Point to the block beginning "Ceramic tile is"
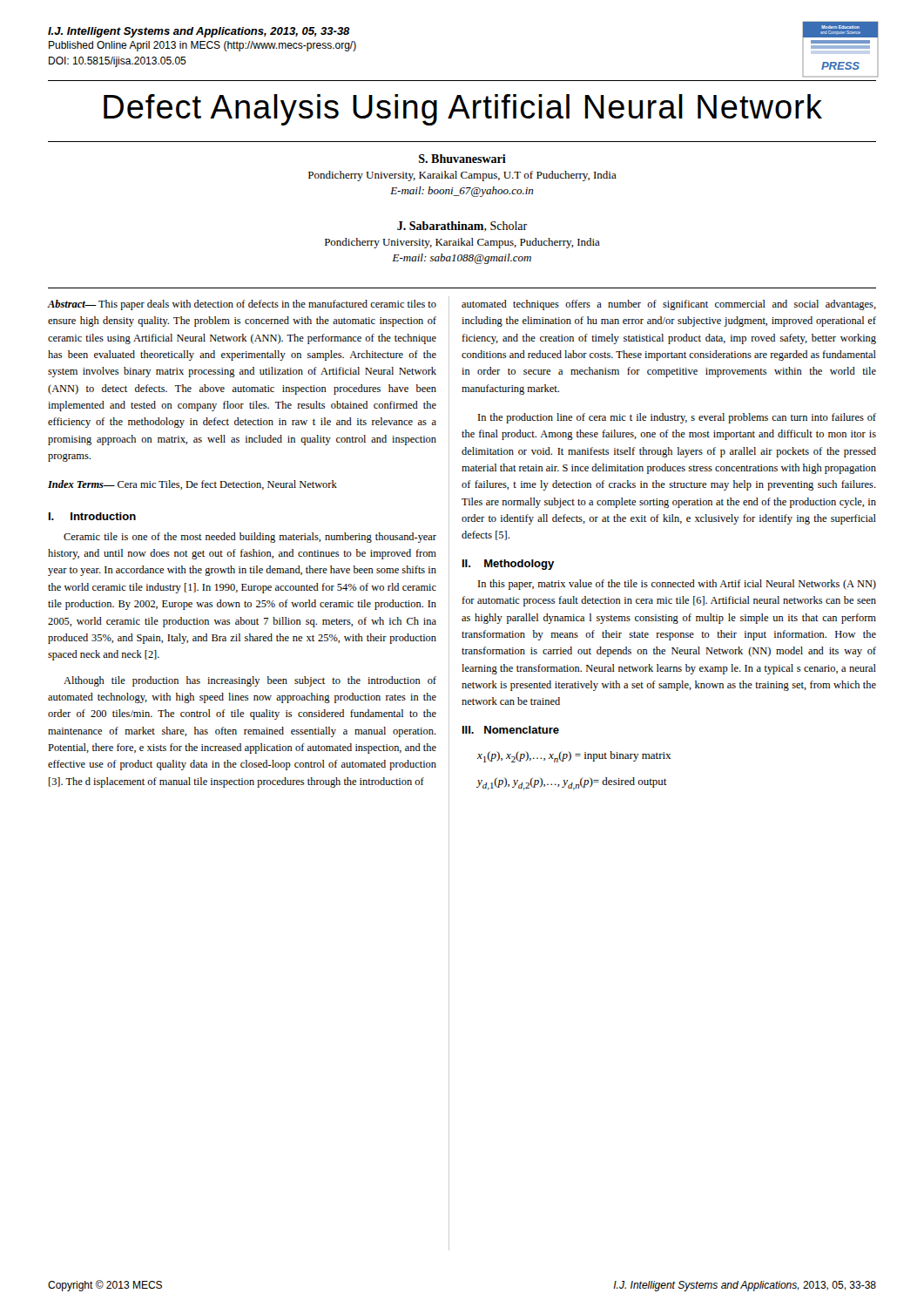 242,596
